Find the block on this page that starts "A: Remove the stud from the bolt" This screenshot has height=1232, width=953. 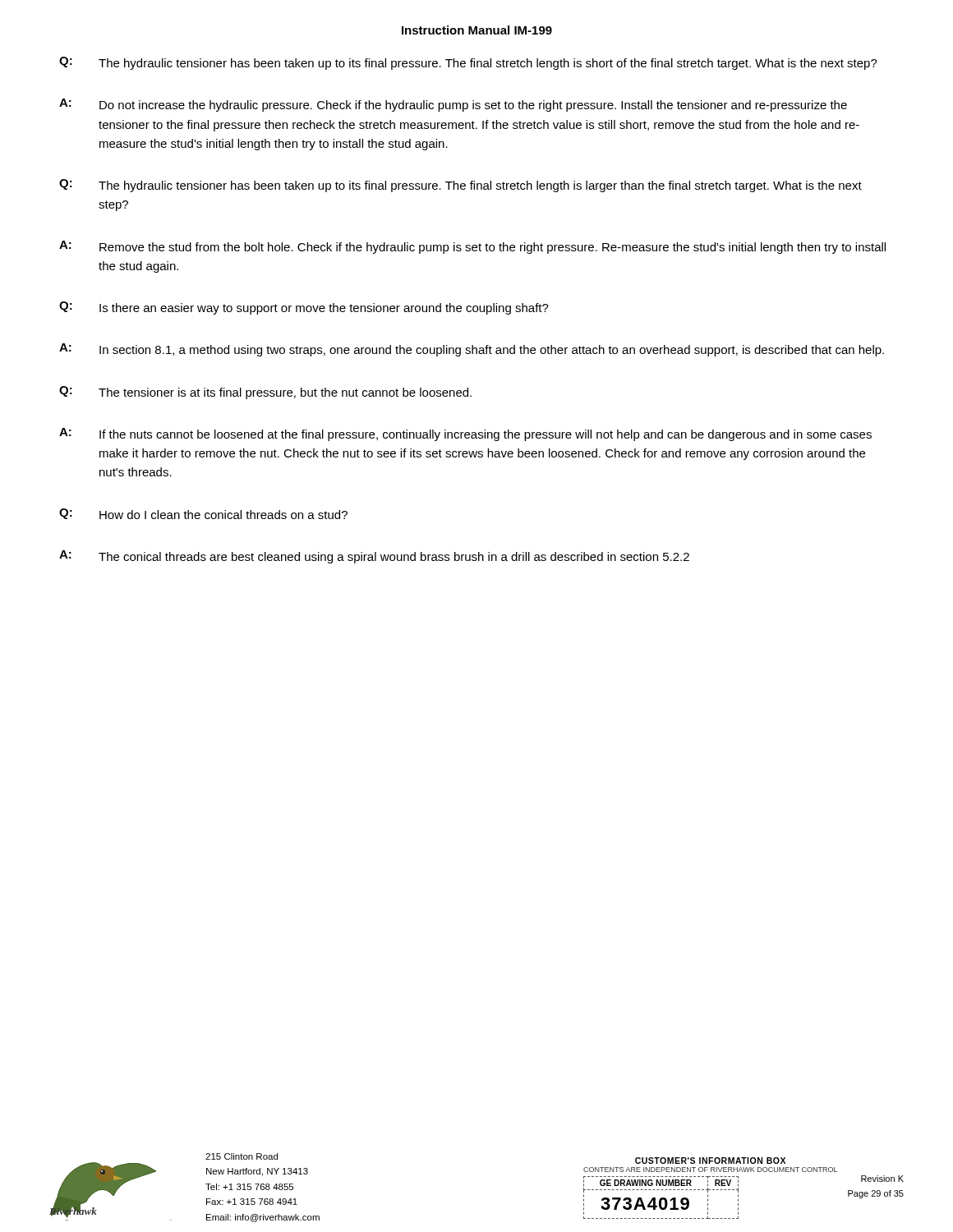coord(476,256)
